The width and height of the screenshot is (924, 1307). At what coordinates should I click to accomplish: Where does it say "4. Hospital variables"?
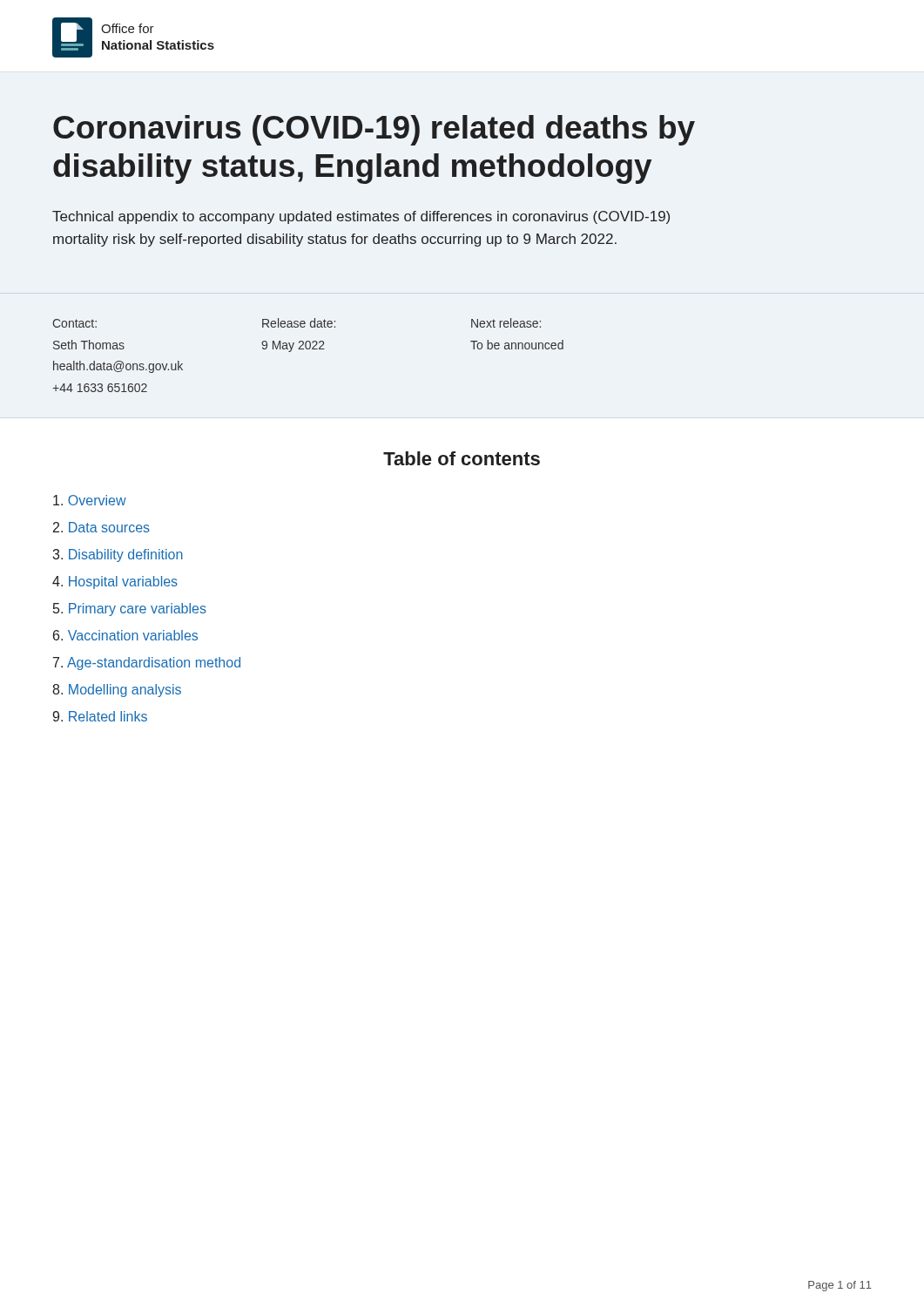pyautogui.click(x=115, y=582)
